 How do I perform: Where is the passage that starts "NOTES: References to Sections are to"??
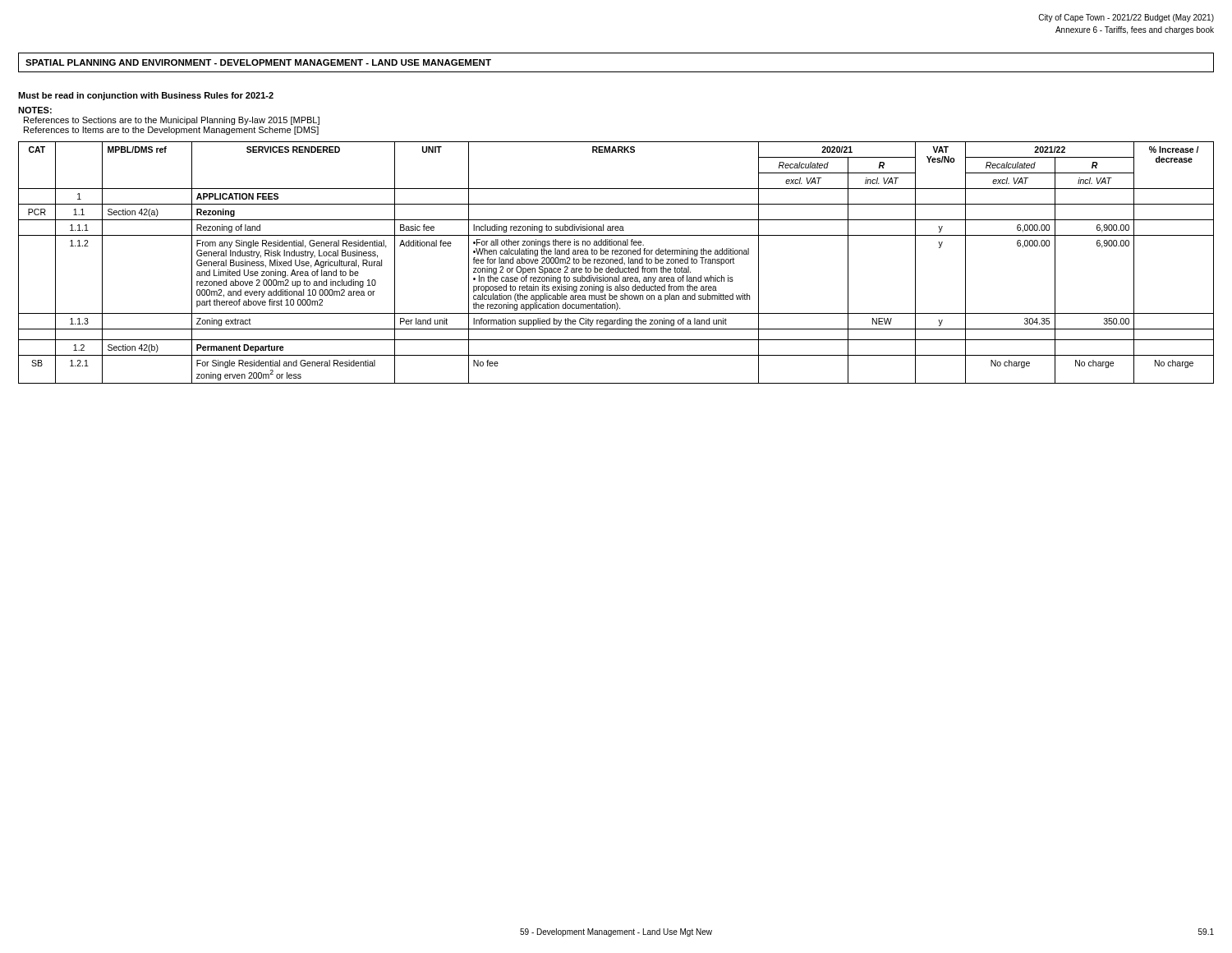[35, 110]
